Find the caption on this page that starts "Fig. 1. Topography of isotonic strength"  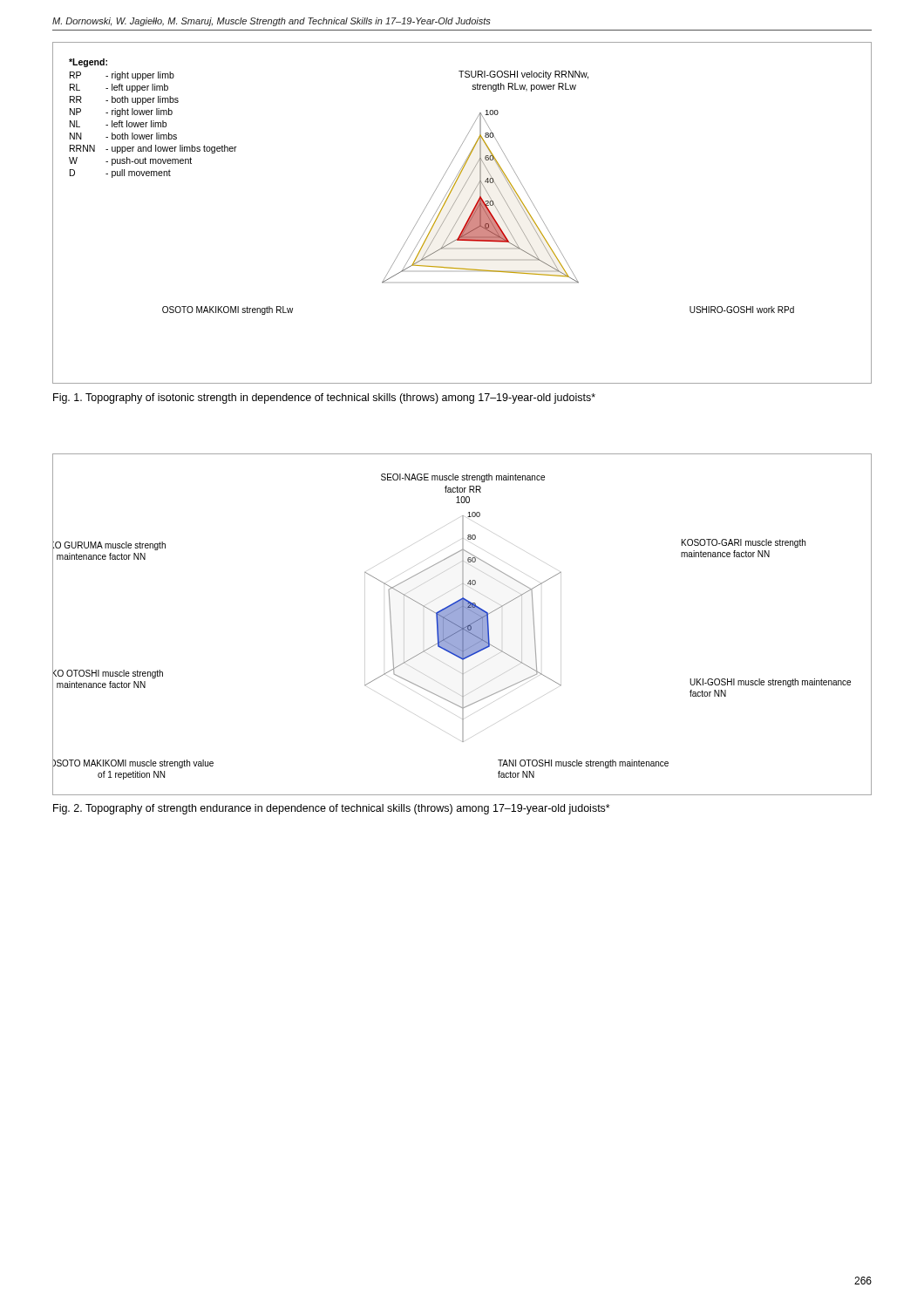click(324, 398)
